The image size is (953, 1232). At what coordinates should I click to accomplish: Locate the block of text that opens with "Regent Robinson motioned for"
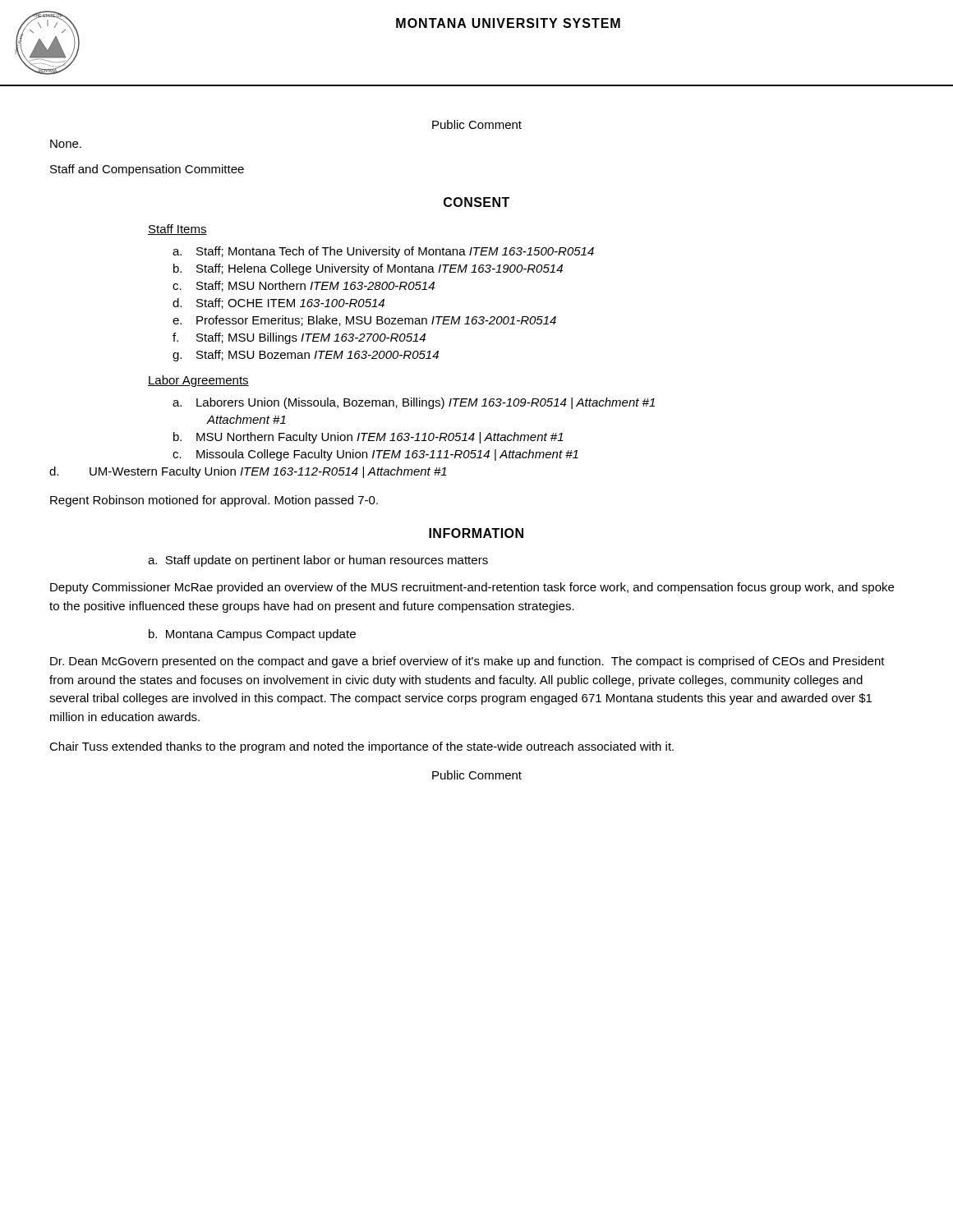214,500
